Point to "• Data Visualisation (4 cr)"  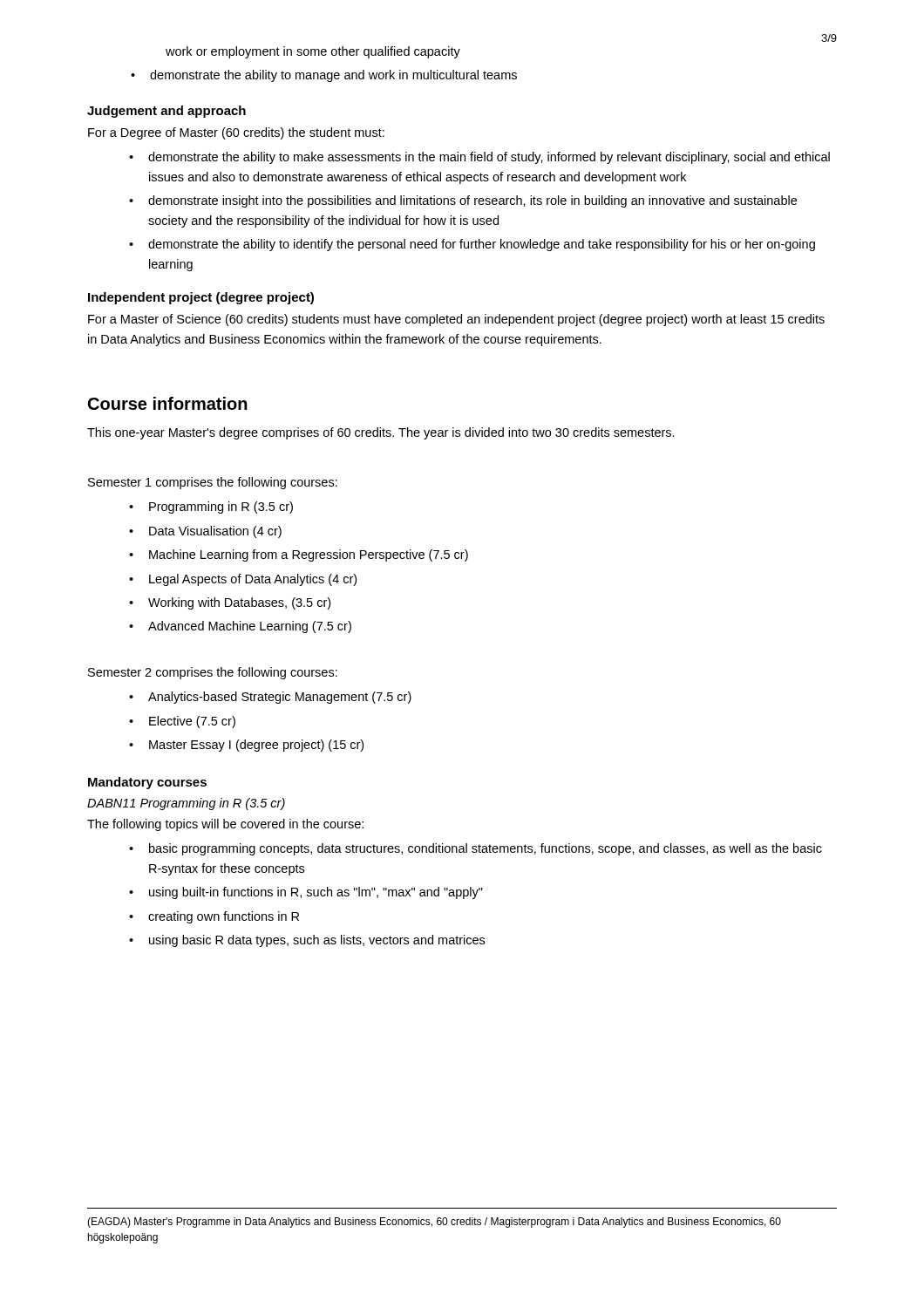click(x=205, y=532)
